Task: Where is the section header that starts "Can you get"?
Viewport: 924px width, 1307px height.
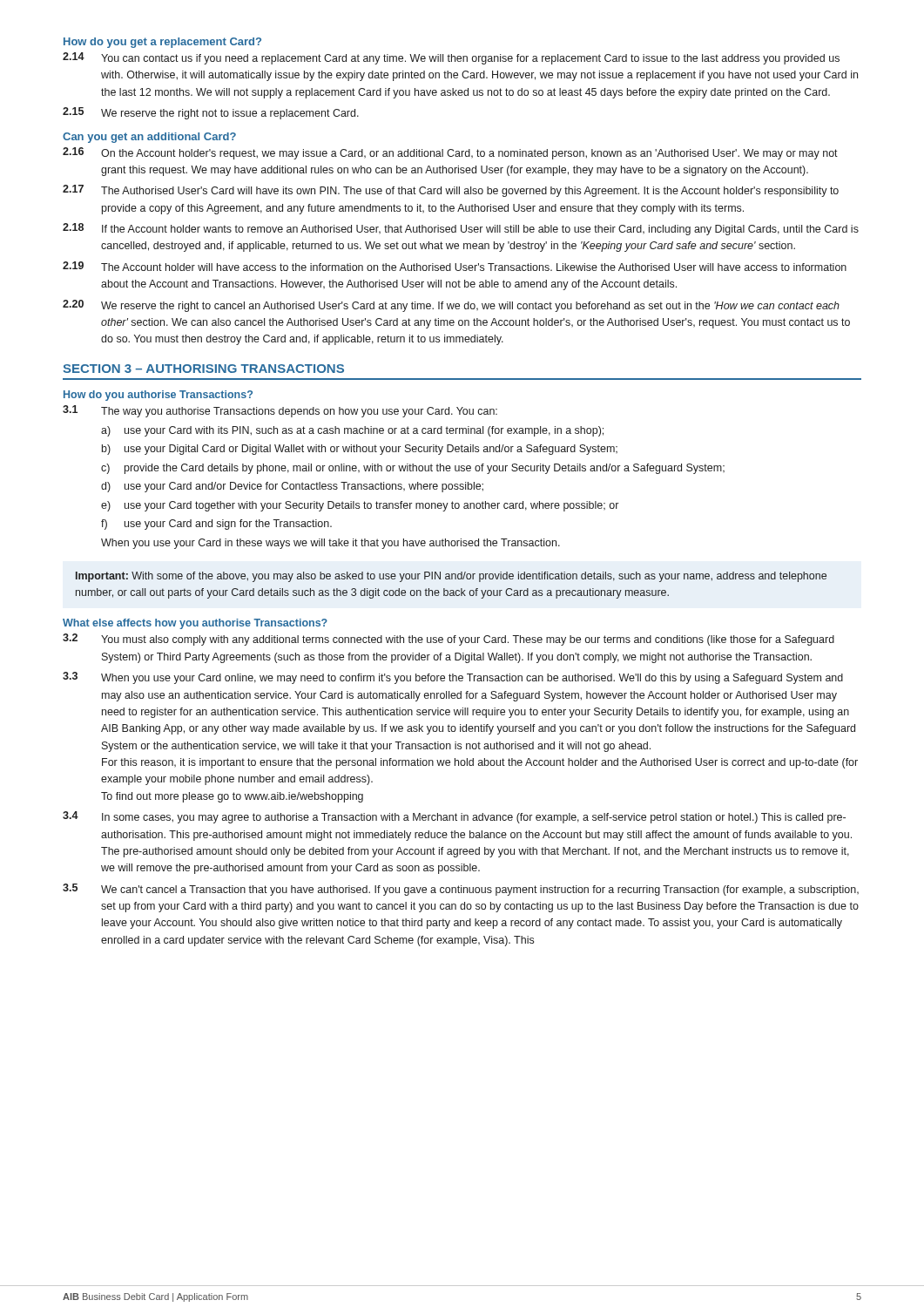Action: pyautogui.click(x=149, y=138)
